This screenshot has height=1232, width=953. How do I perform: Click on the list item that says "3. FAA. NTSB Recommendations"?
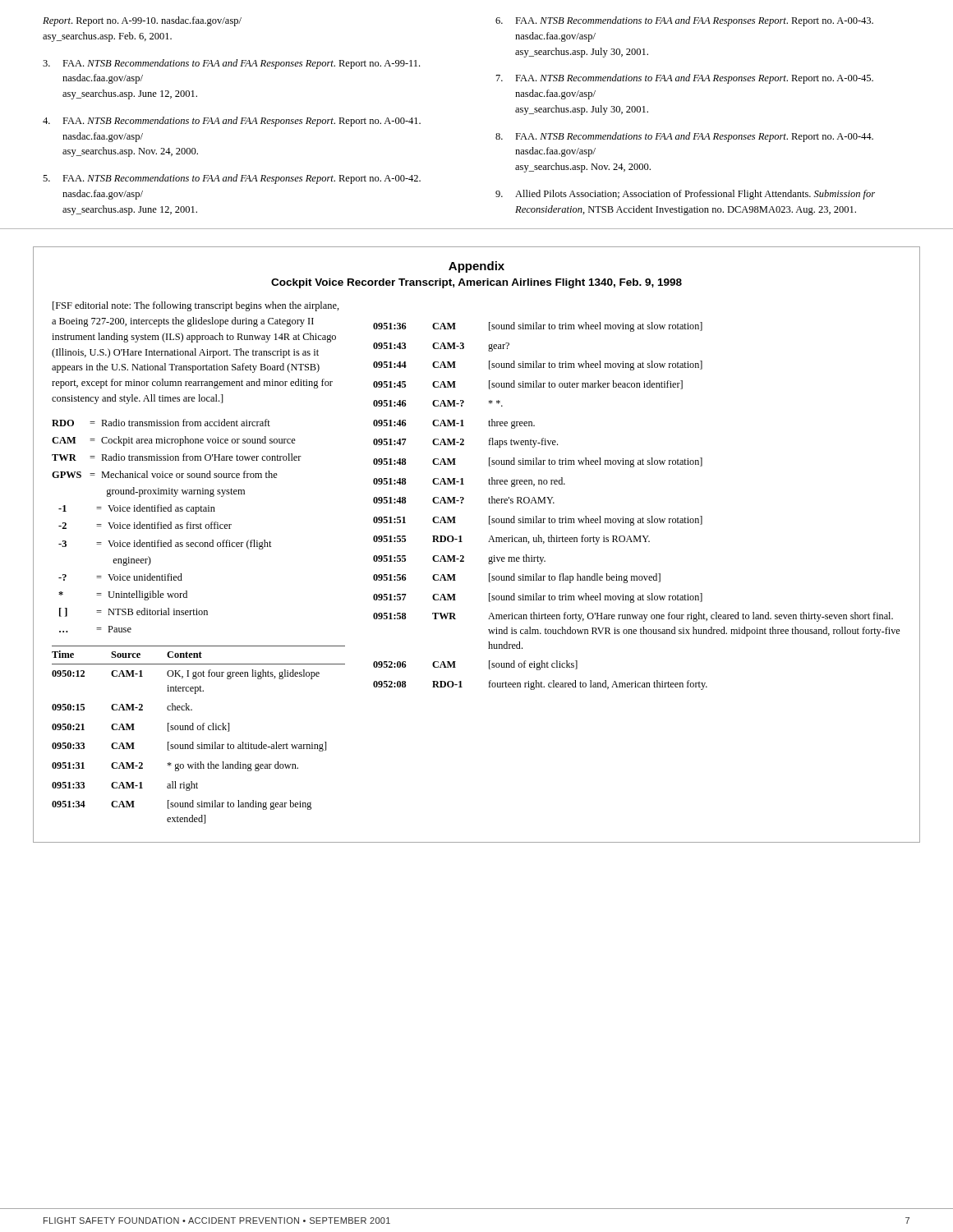(x=231, y=64)
